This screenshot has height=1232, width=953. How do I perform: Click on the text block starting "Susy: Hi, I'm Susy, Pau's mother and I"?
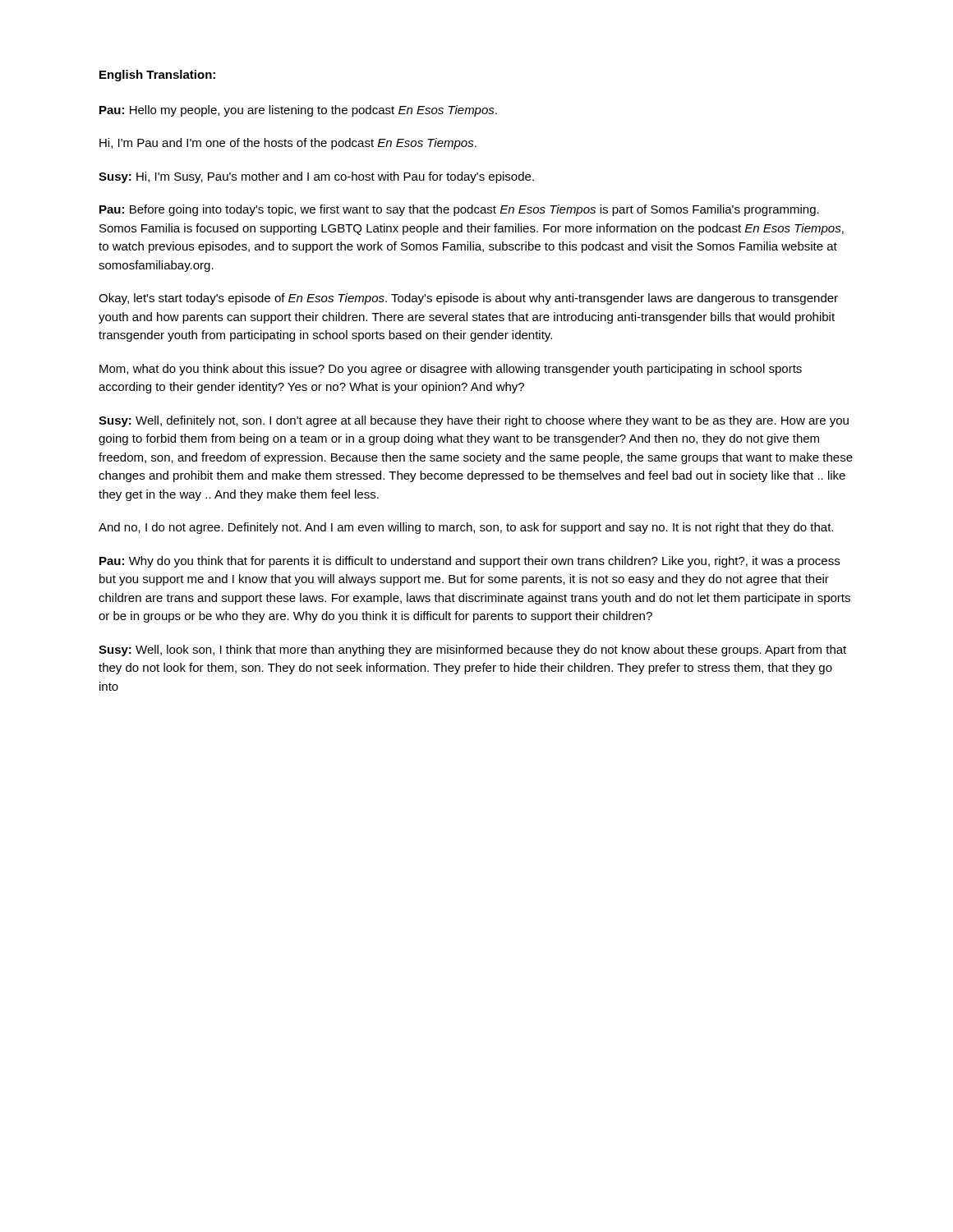(317, 176)
